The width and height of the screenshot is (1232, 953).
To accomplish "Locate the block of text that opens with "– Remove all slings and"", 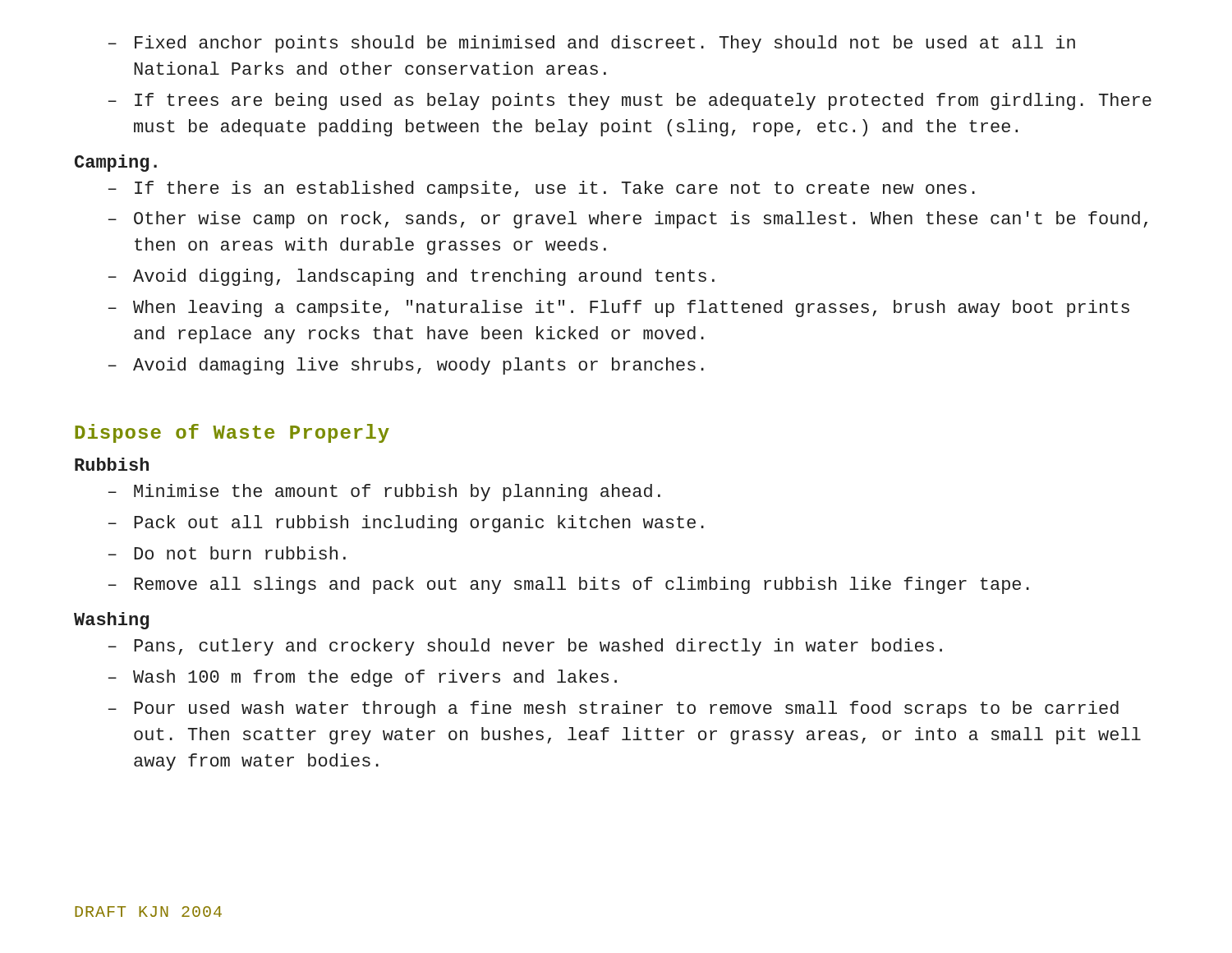I will (x=632, y=586).
